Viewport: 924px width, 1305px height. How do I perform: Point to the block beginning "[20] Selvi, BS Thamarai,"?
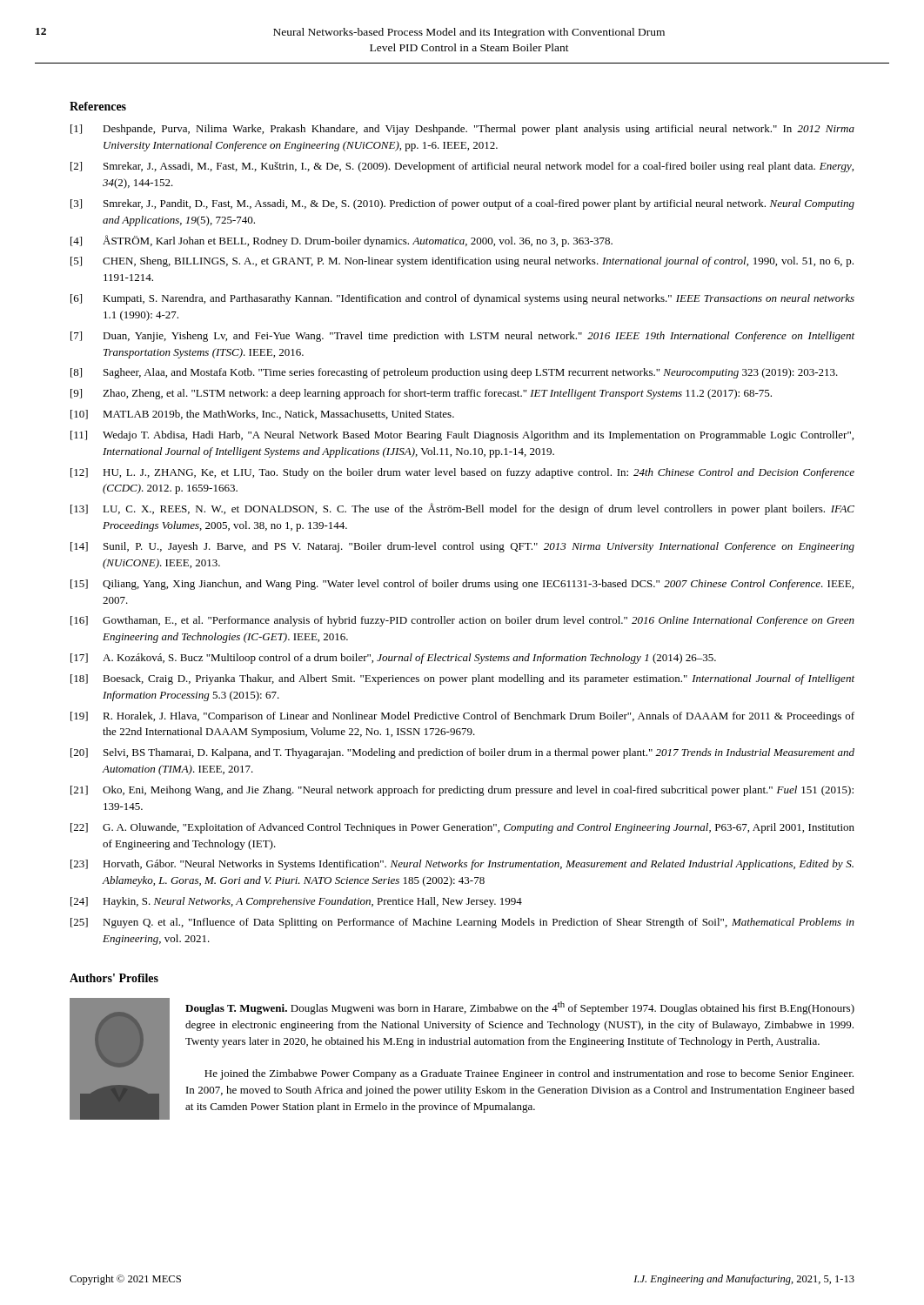point(462,761)
